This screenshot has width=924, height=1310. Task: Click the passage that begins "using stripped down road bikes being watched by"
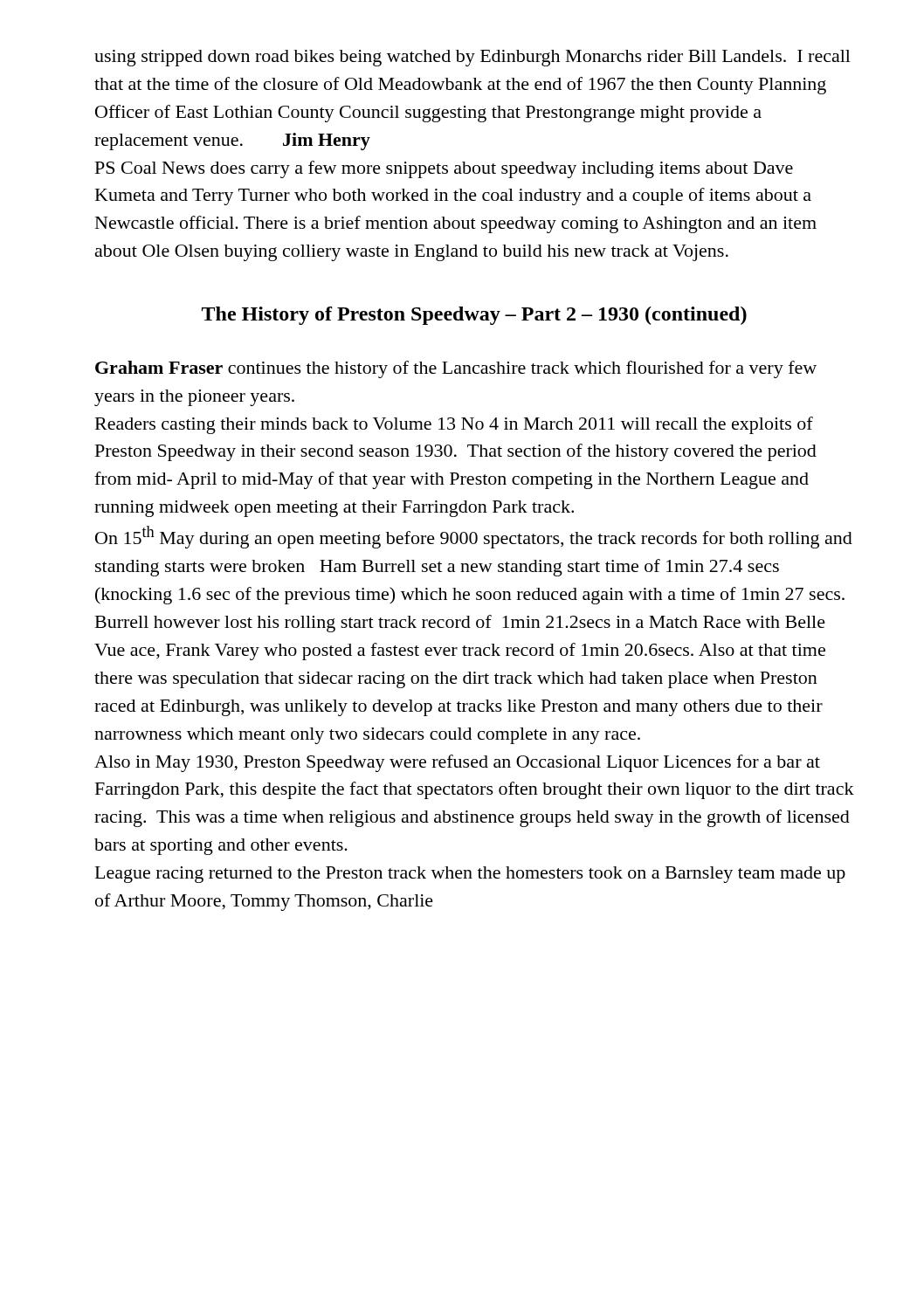point(472,153)
